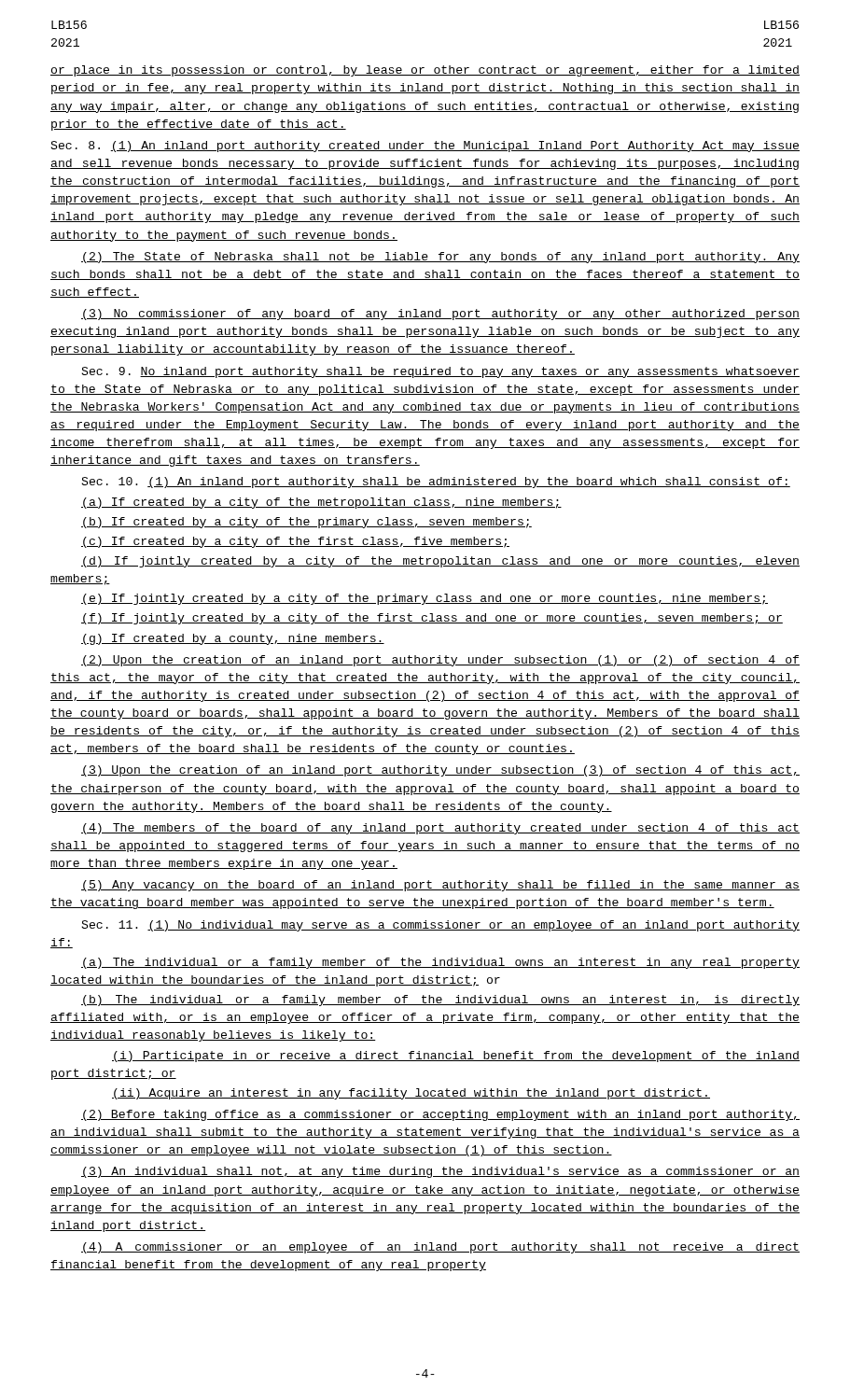Navigate to the text starting "(b) If created by"
This screenshot has height=1400, width=850.
(x=425, y=522)
